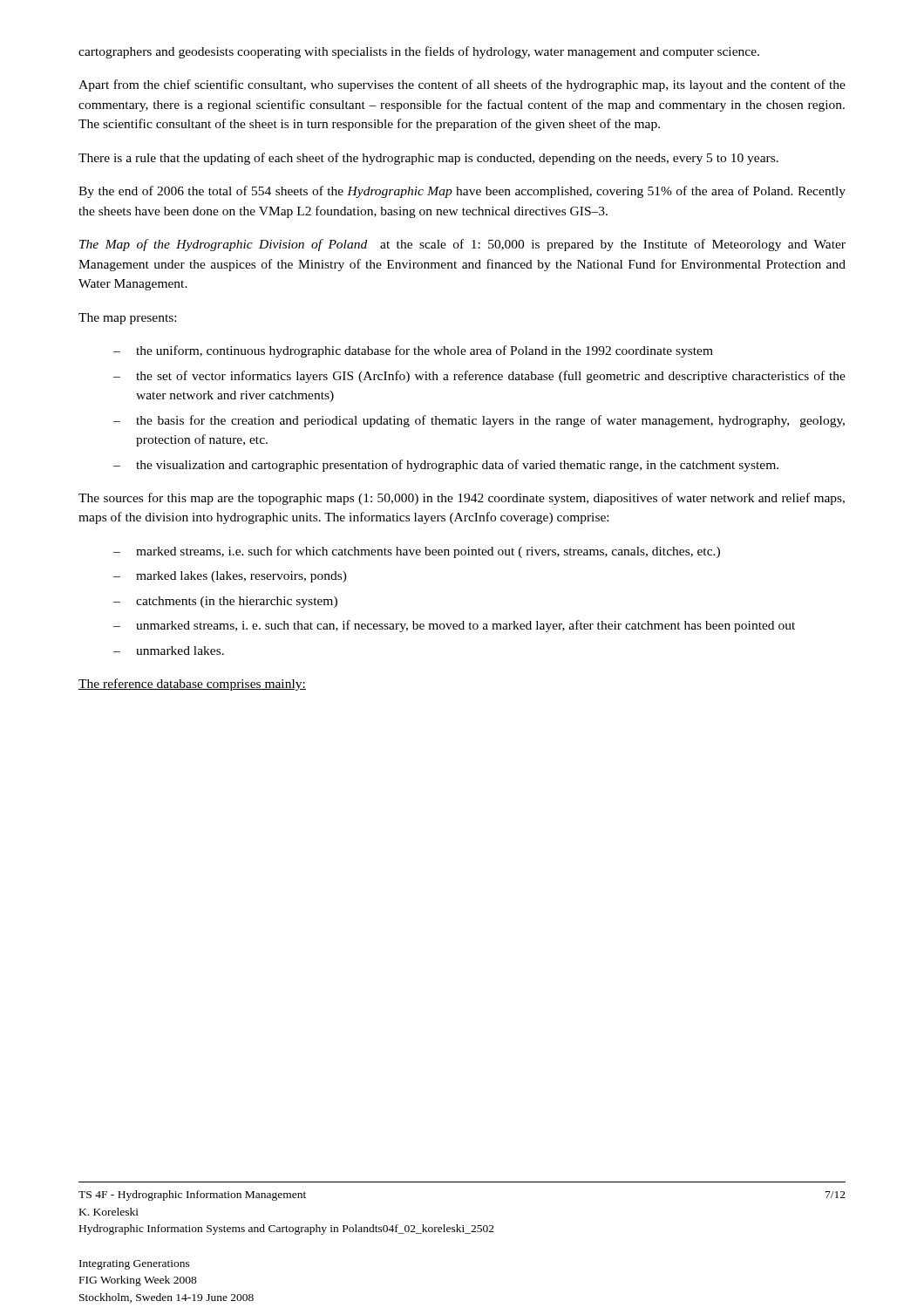
Task: Find the block starting "– marked lakes"
Action: point(230,577)
